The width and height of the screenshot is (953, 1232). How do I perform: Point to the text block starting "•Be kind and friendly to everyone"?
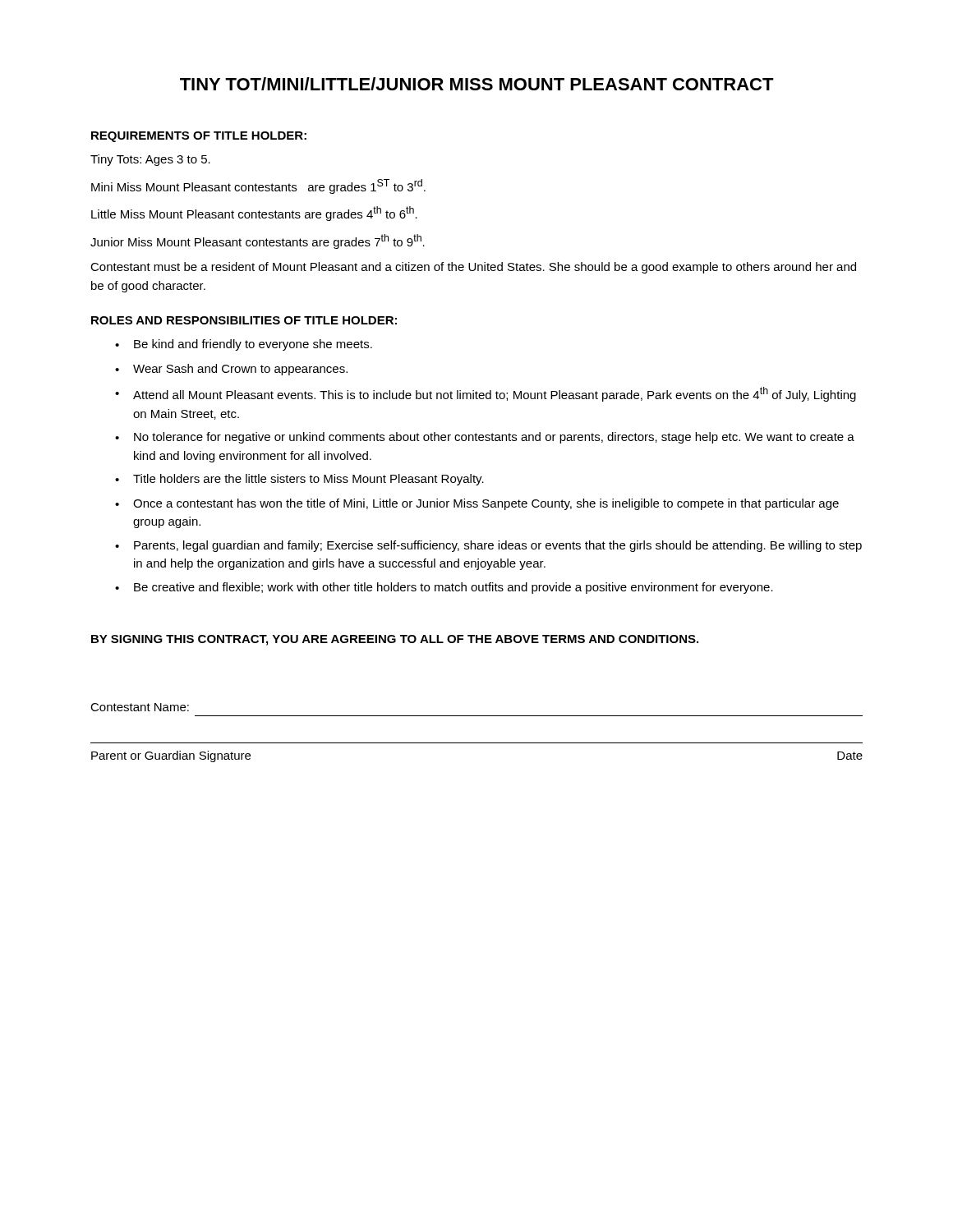(244, 345)
